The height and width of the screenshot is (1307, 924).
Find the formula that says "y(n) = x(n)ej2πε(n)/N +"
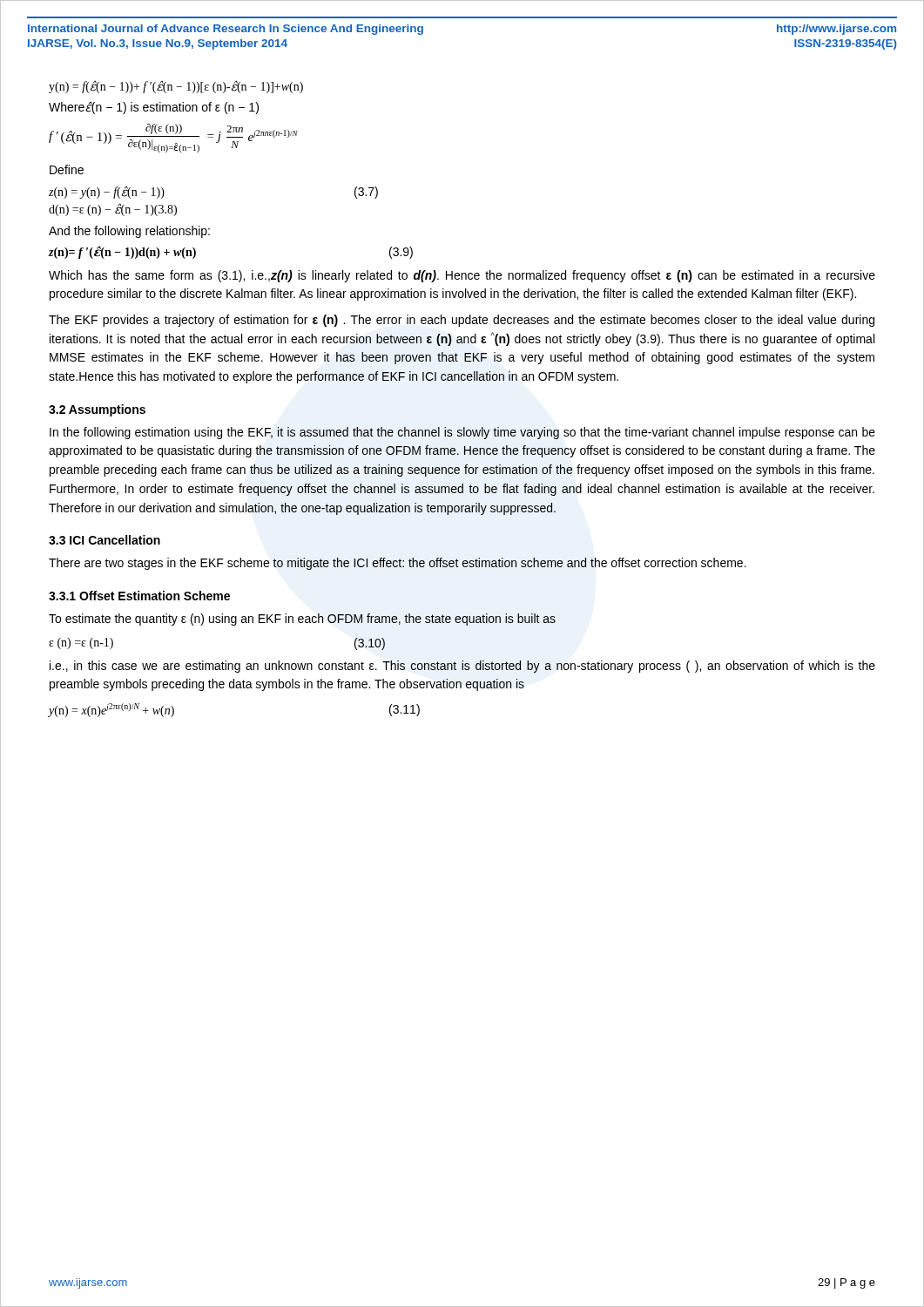coord(105,710)
